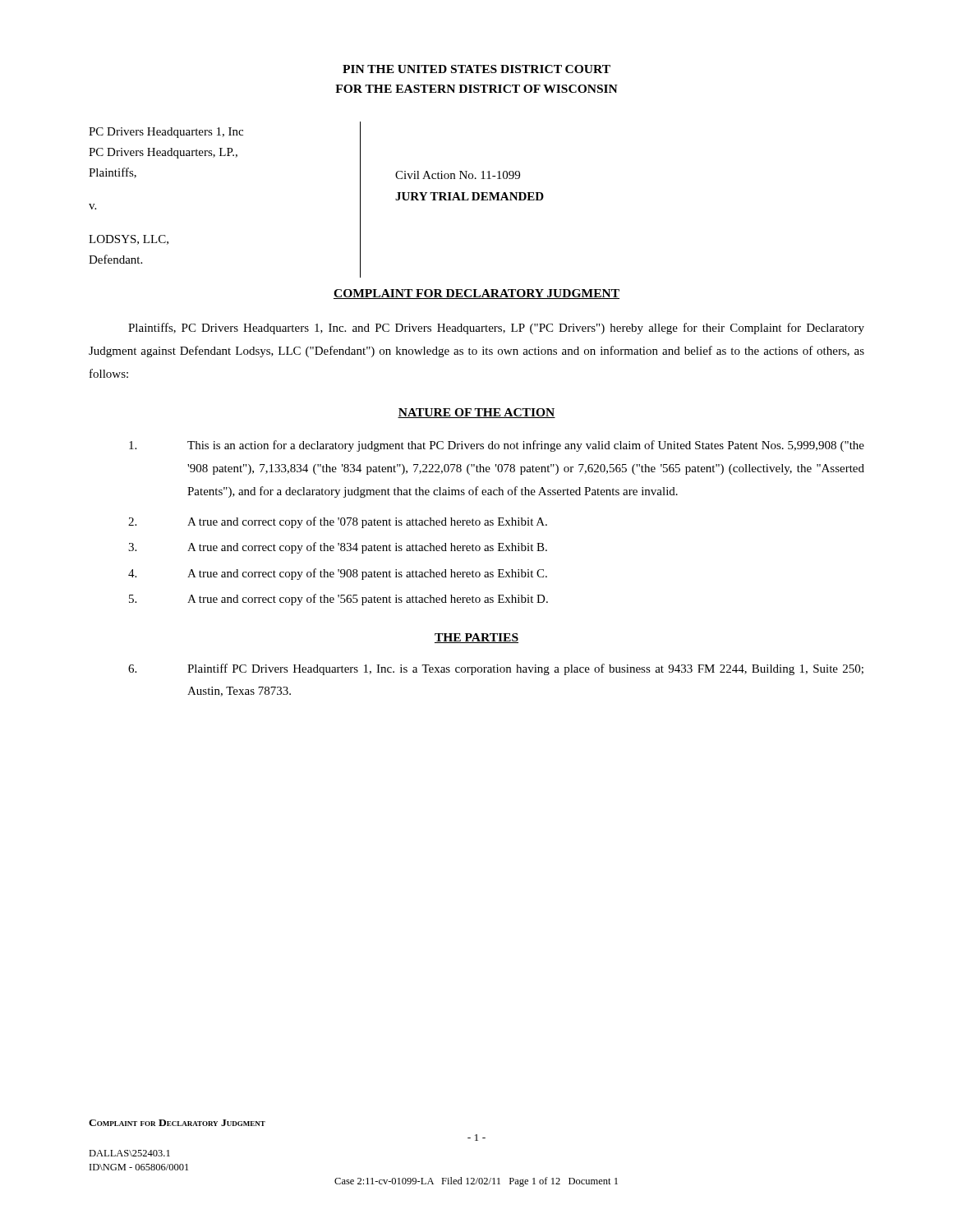Where is the passage that starts "6. Plaintiff PC Drivers Headquarters 1, Inc. is"?
Viewport: 953px width, 1232px height.
coord(476,680)
